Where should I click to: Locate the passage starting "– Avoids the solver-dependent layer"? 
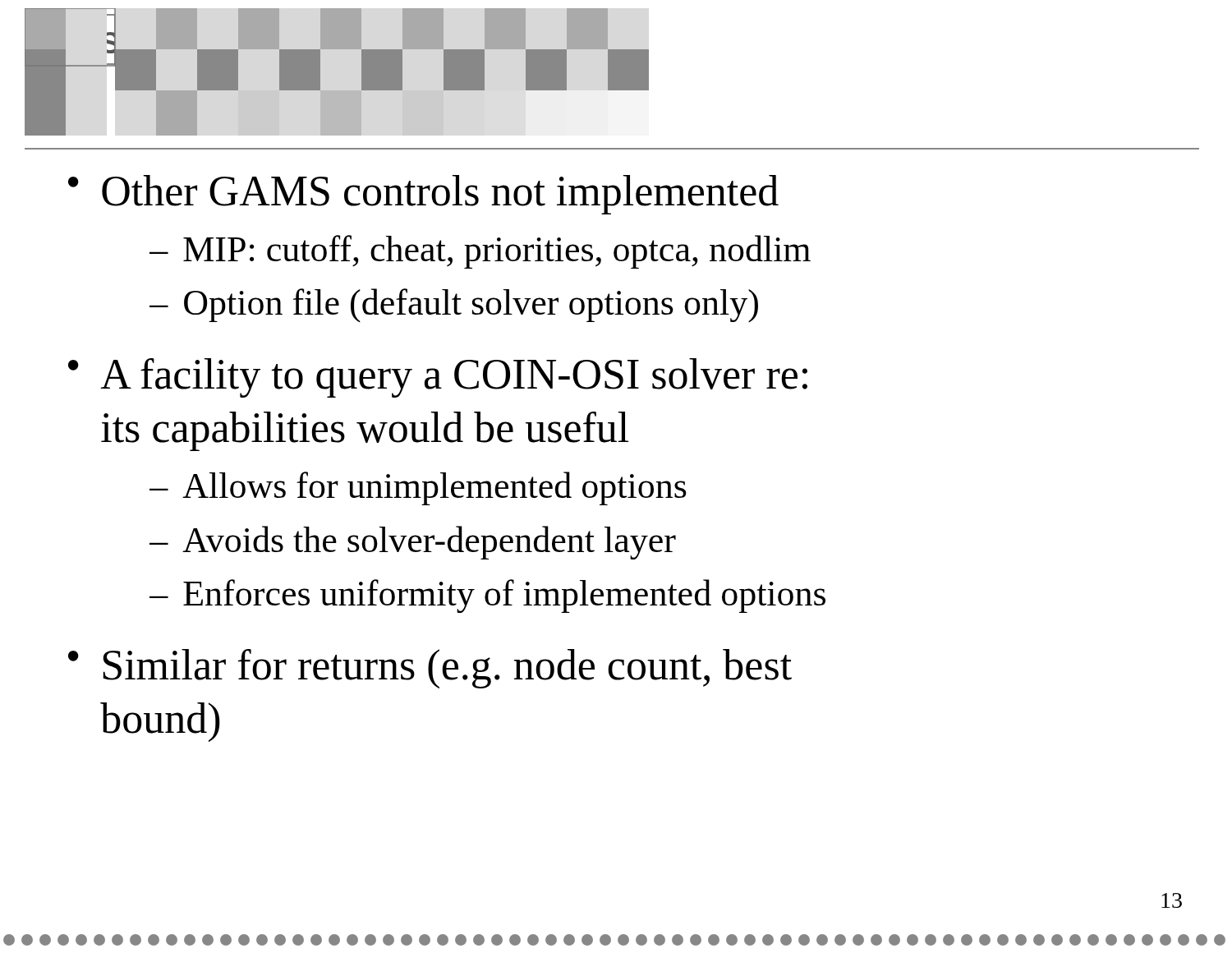(413, 540)
